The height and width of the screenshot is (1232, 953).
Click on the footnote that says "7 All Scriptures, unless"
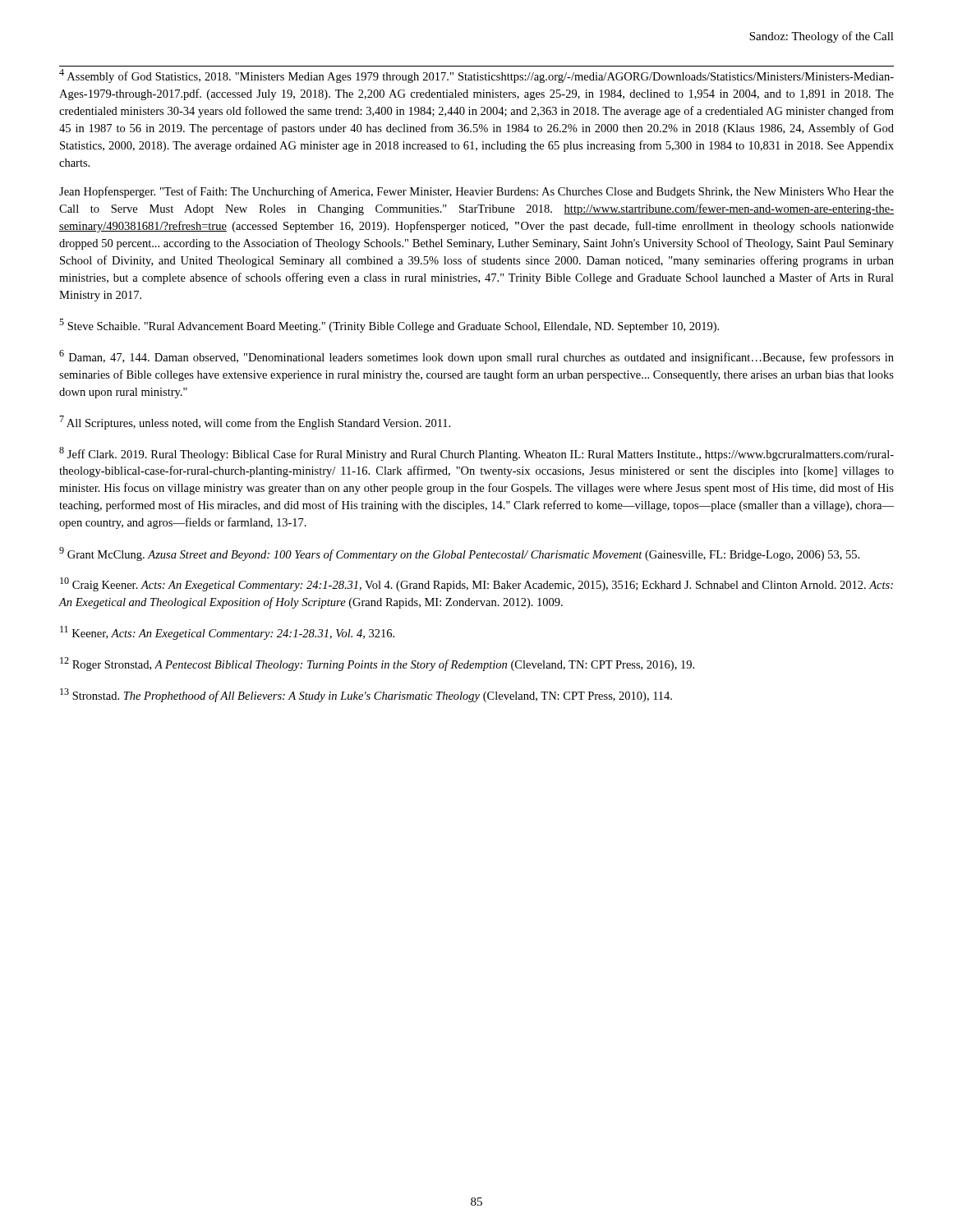255,423
